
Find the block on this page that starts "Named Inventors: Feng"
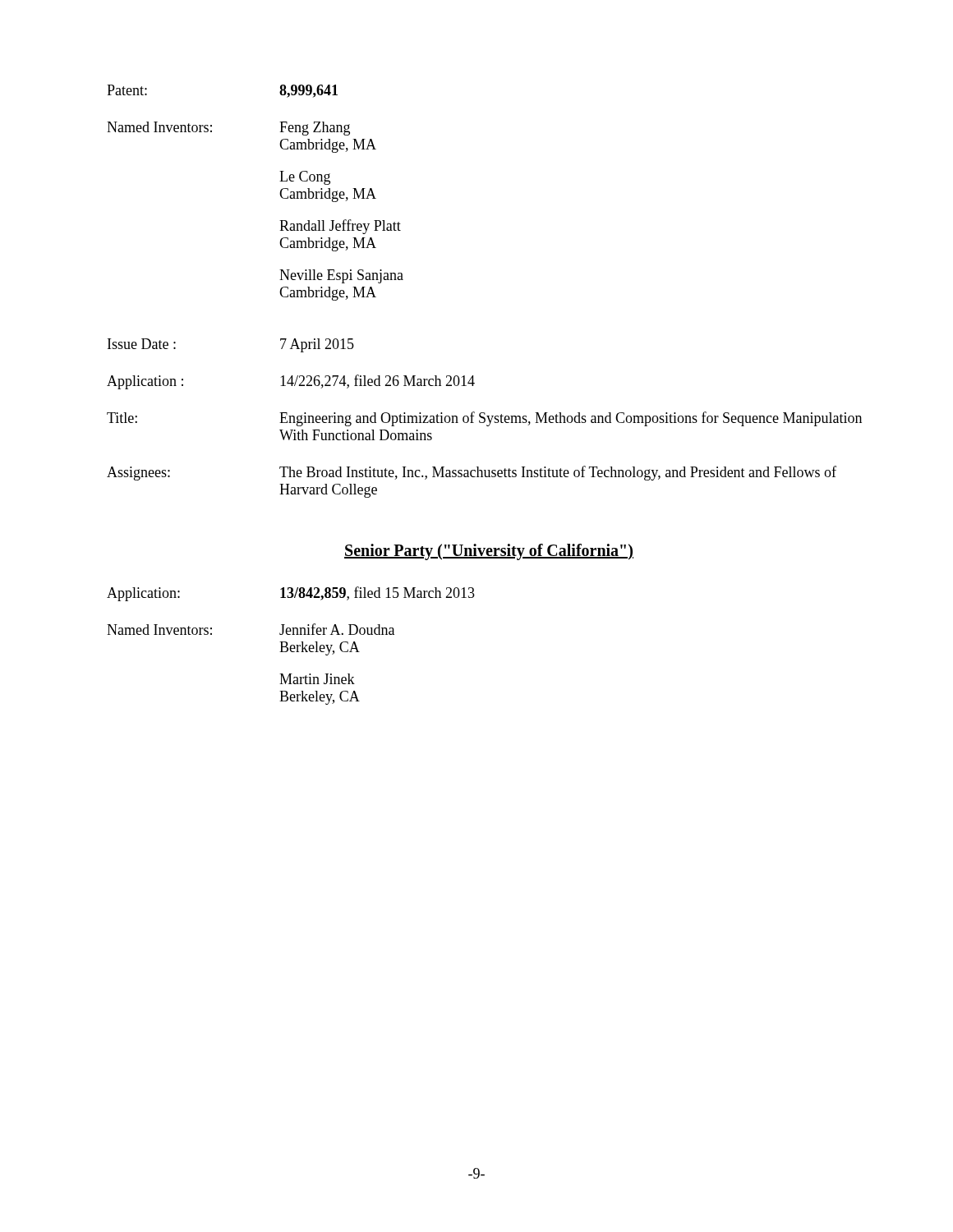156,129
